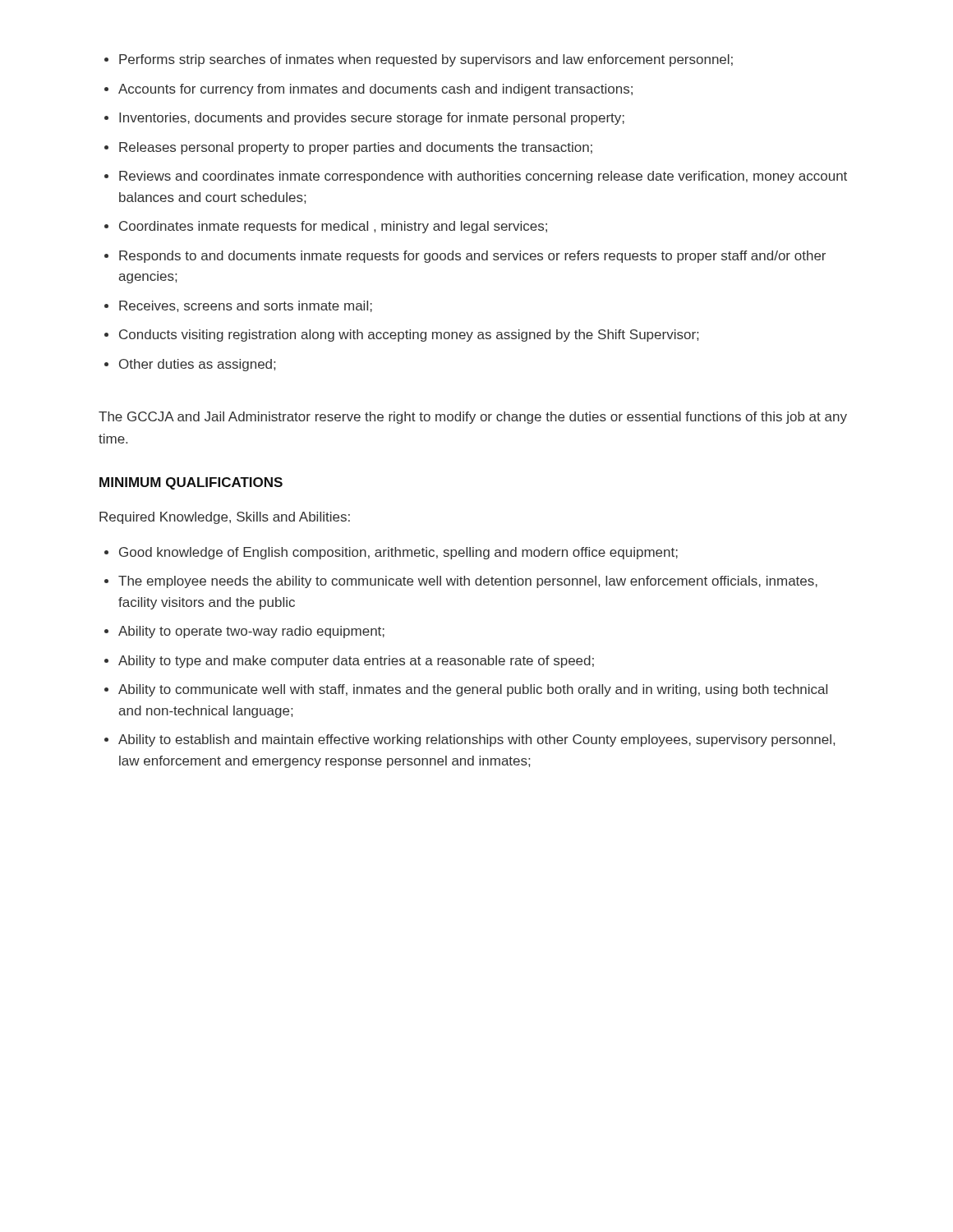This screenshot has width=953, height=1232.
Task: Find the passage starting "Releases personal property to proper parties and documents"
Action: (486, 147)
